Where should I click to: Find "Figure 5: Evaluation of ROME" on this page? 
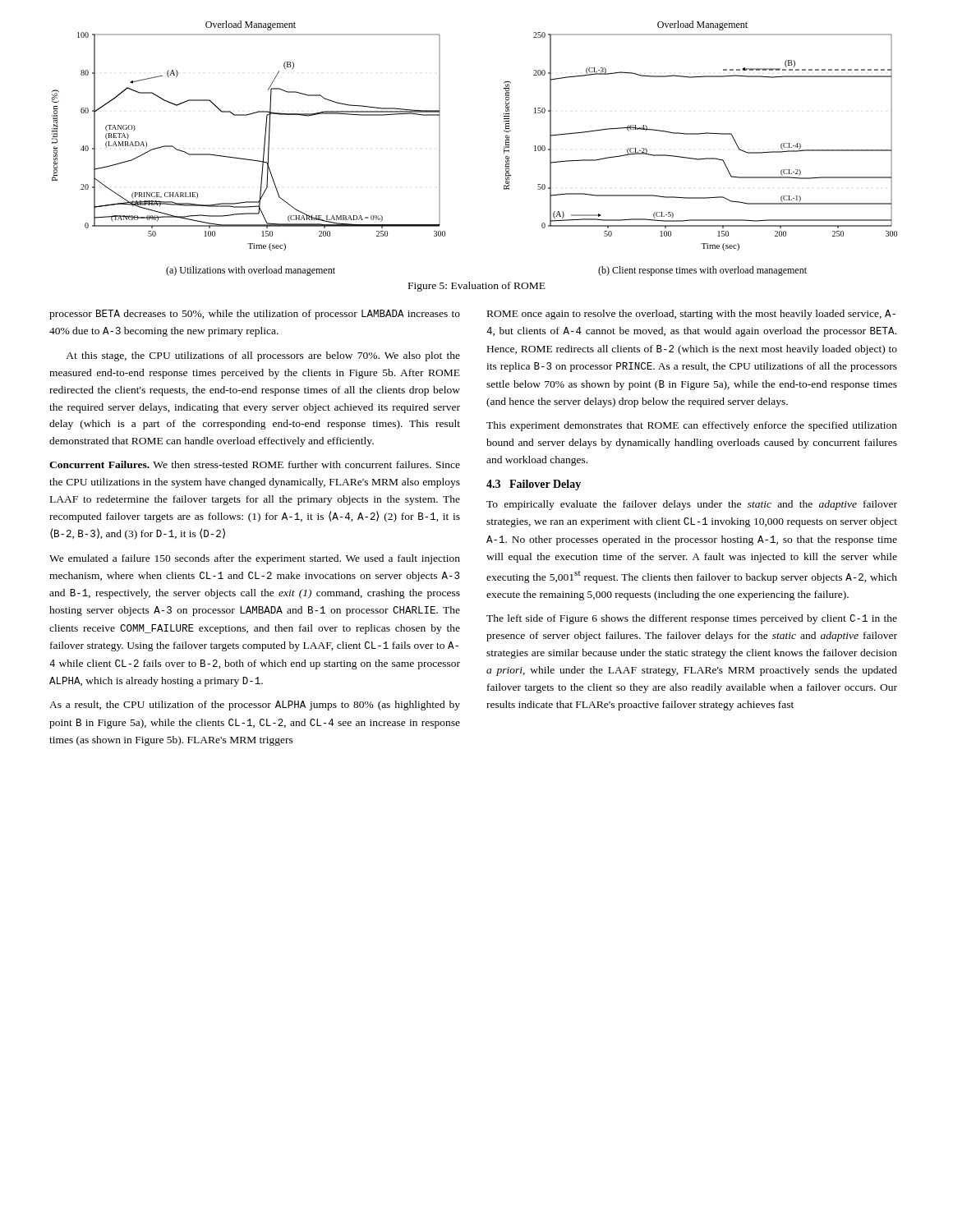476,285
